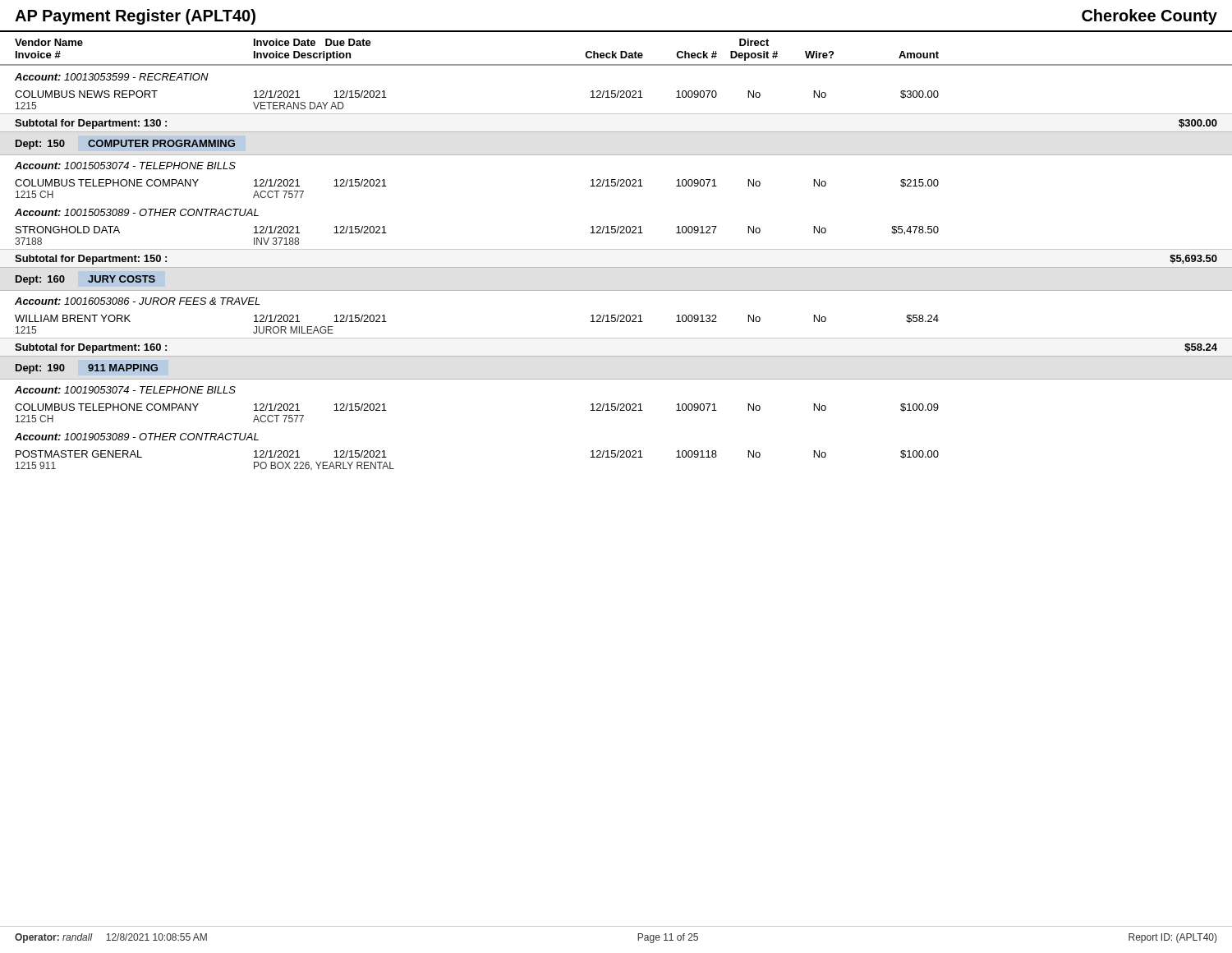Where does it say "Subtotal for Department: 130 : $300.00"?
Screen dimensions: 953x1232
[x=616, y=123]
